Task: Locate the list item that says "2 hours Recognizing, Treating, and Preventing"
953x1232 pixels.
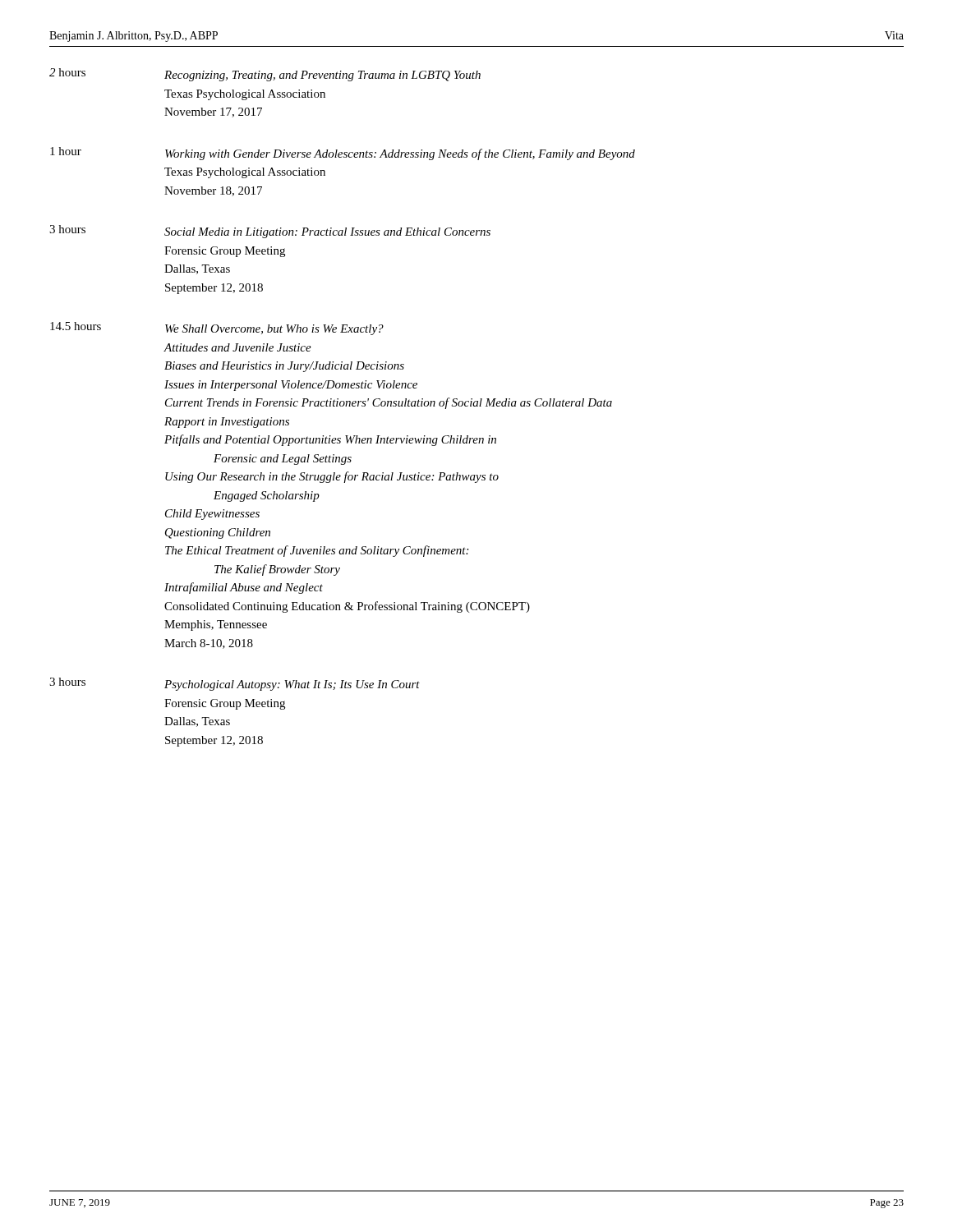Action: pos(265,75)
